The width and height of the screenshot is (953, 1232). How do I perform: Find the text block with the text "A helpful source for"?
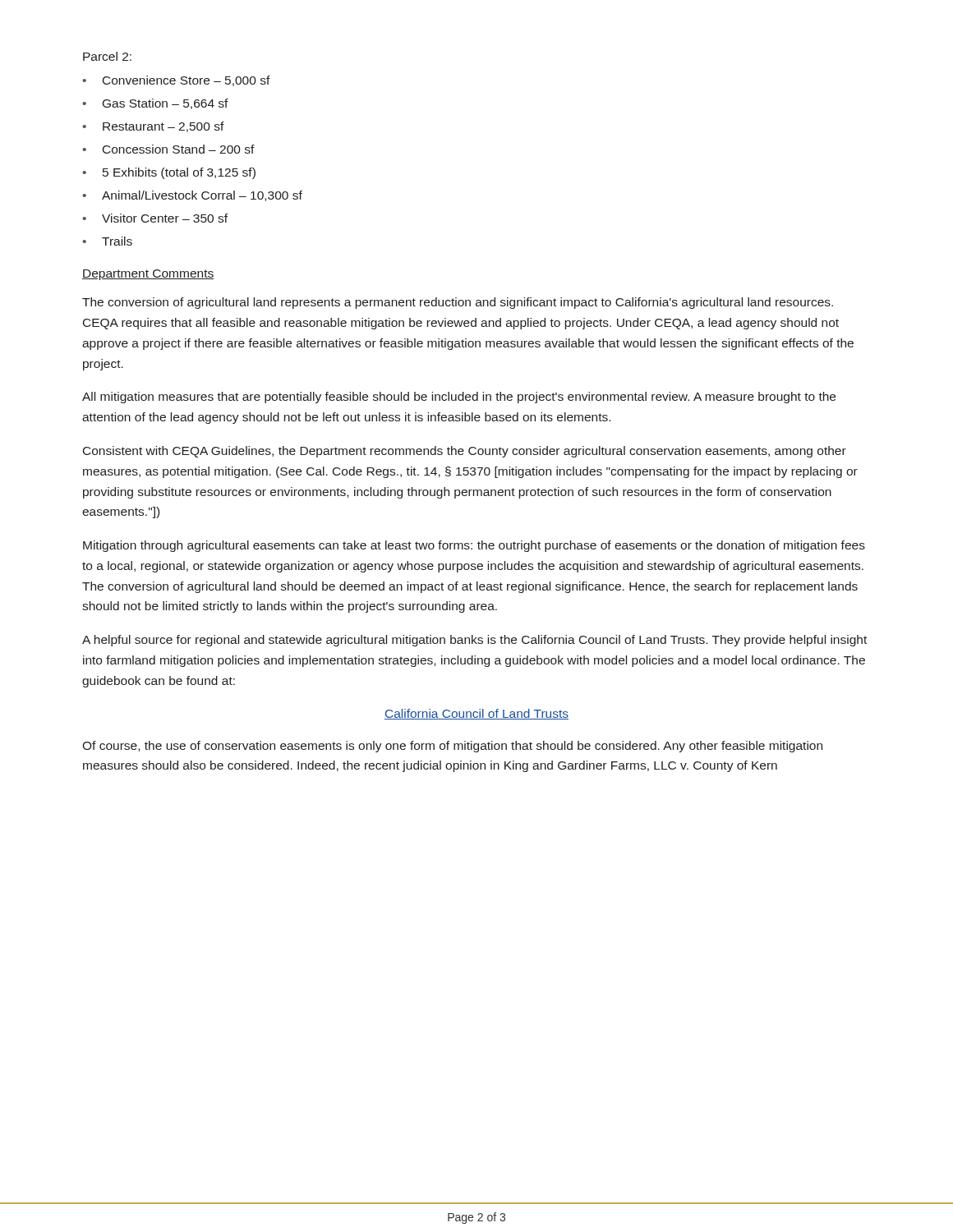tap(475, 660)
